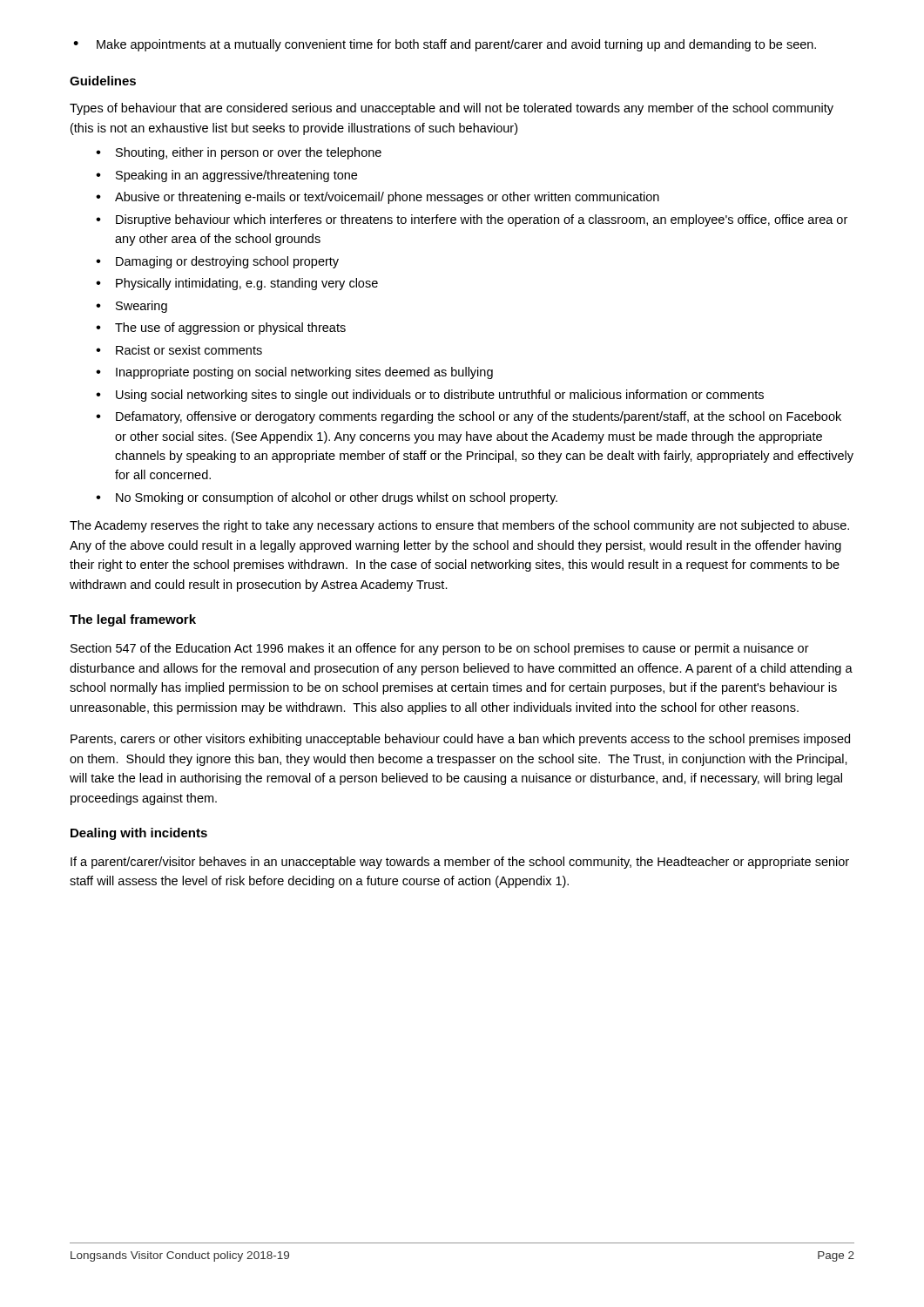This screenshot has width=924, height=1307.
Task: Find the text block that reads "The Academy reserves the right"
Action: click(460, 555)
